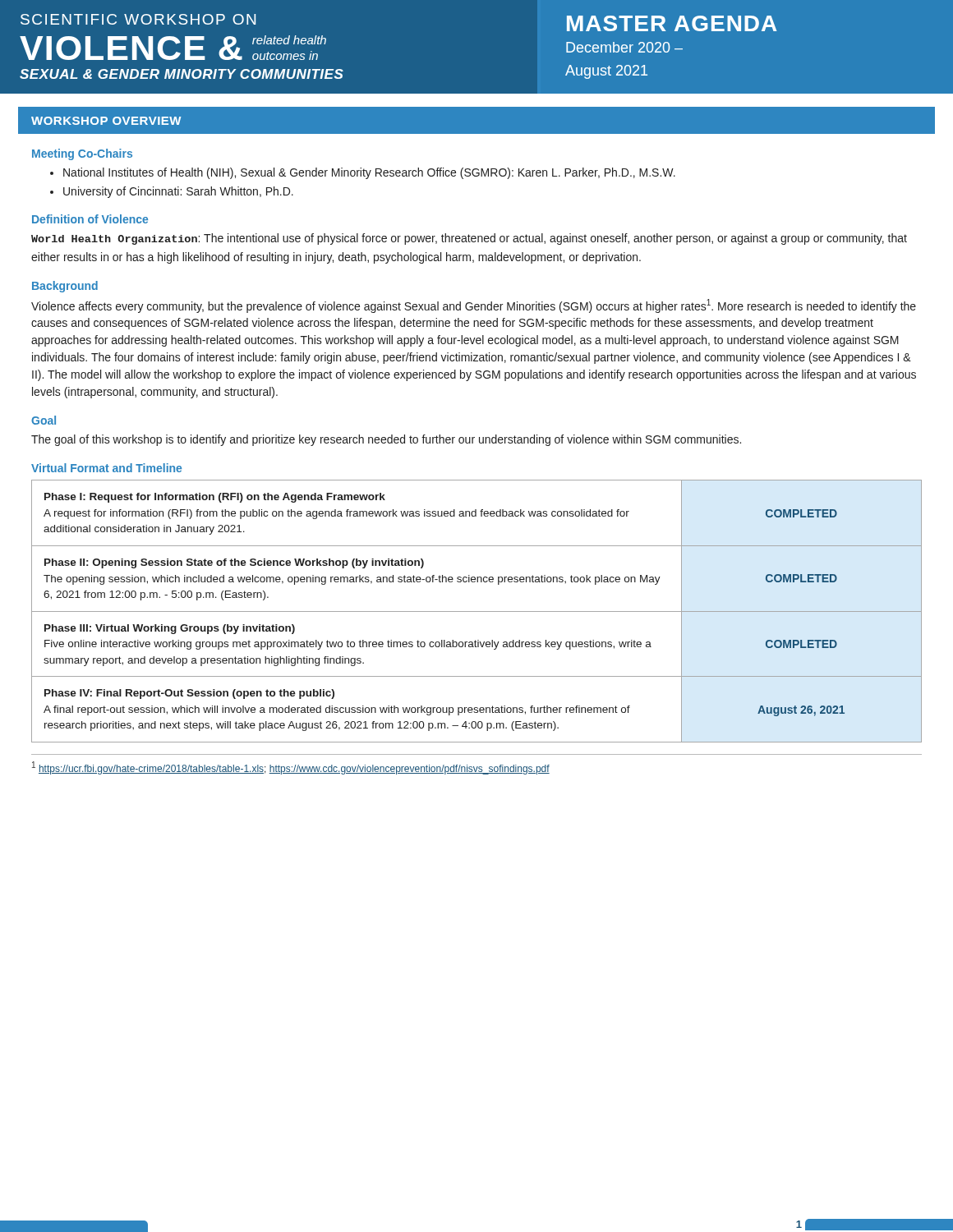Point to "Meeting Co-Chairs"
This screenshot has width=953, height=1232.
click(82, 153)
